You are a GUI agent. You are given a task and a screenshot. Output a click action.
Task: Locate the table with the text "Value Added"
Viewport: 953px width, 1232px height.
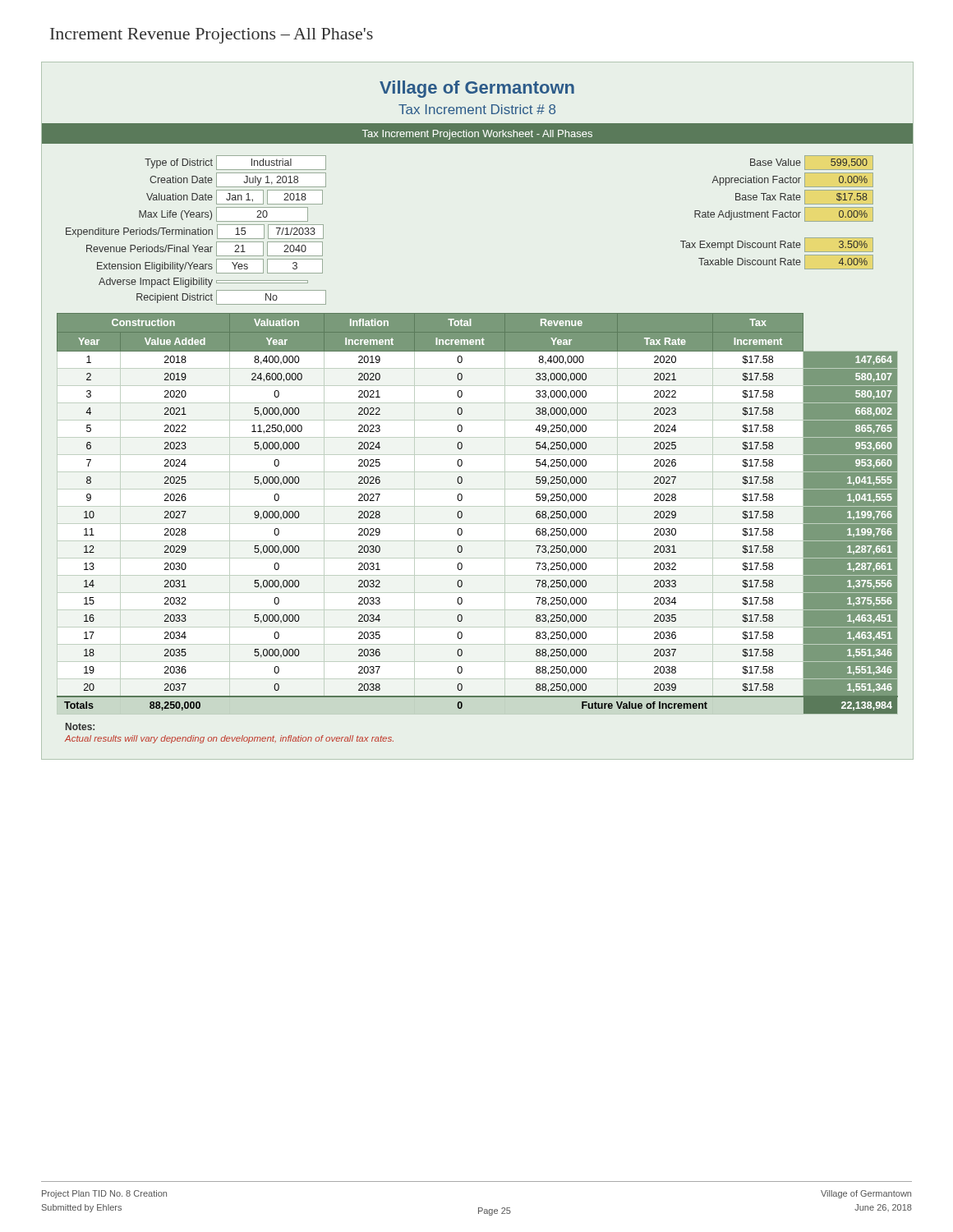tap(477, 514)
